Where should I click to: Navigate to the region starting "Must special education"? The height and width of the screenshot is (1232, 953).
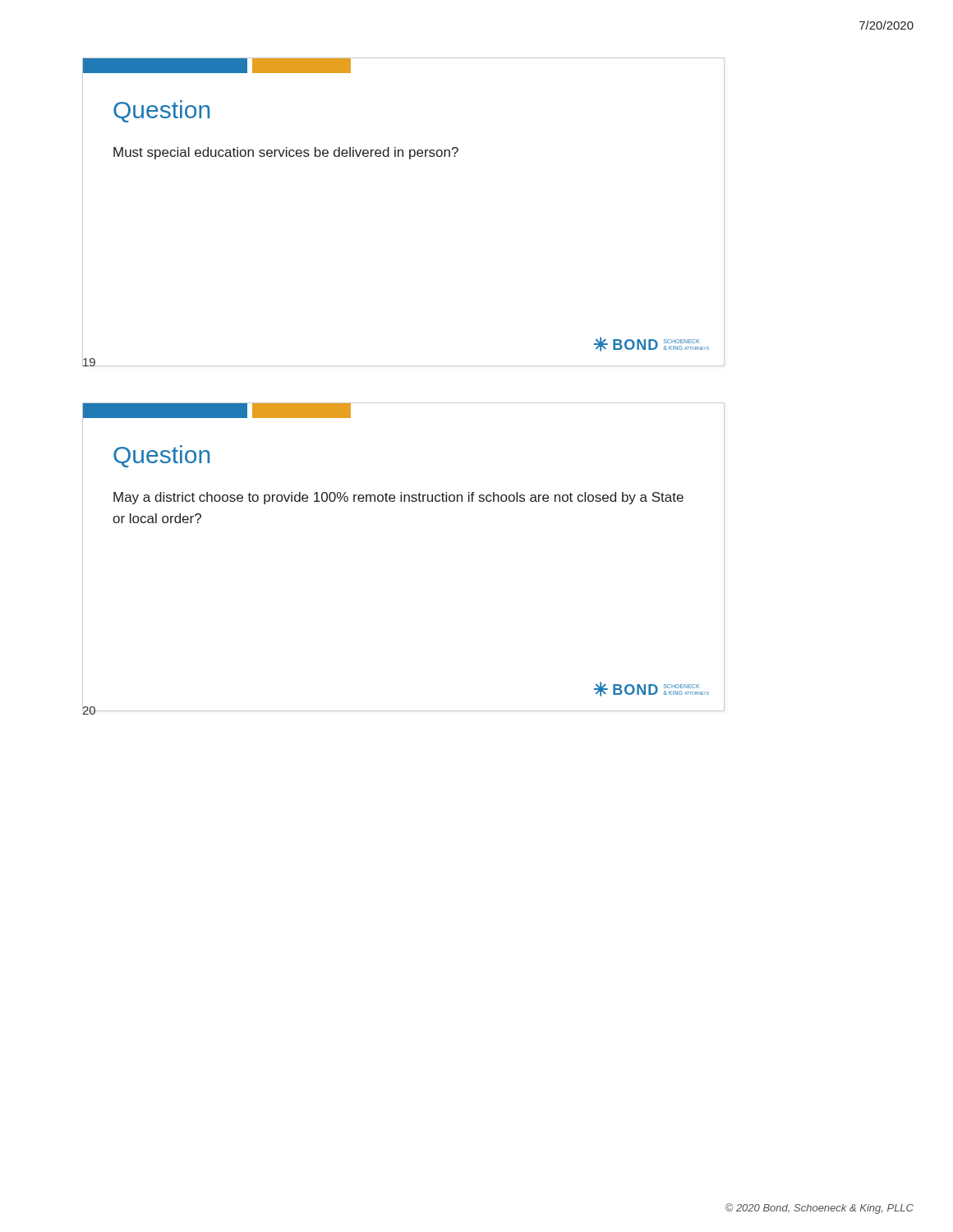(x=286, y=152)
